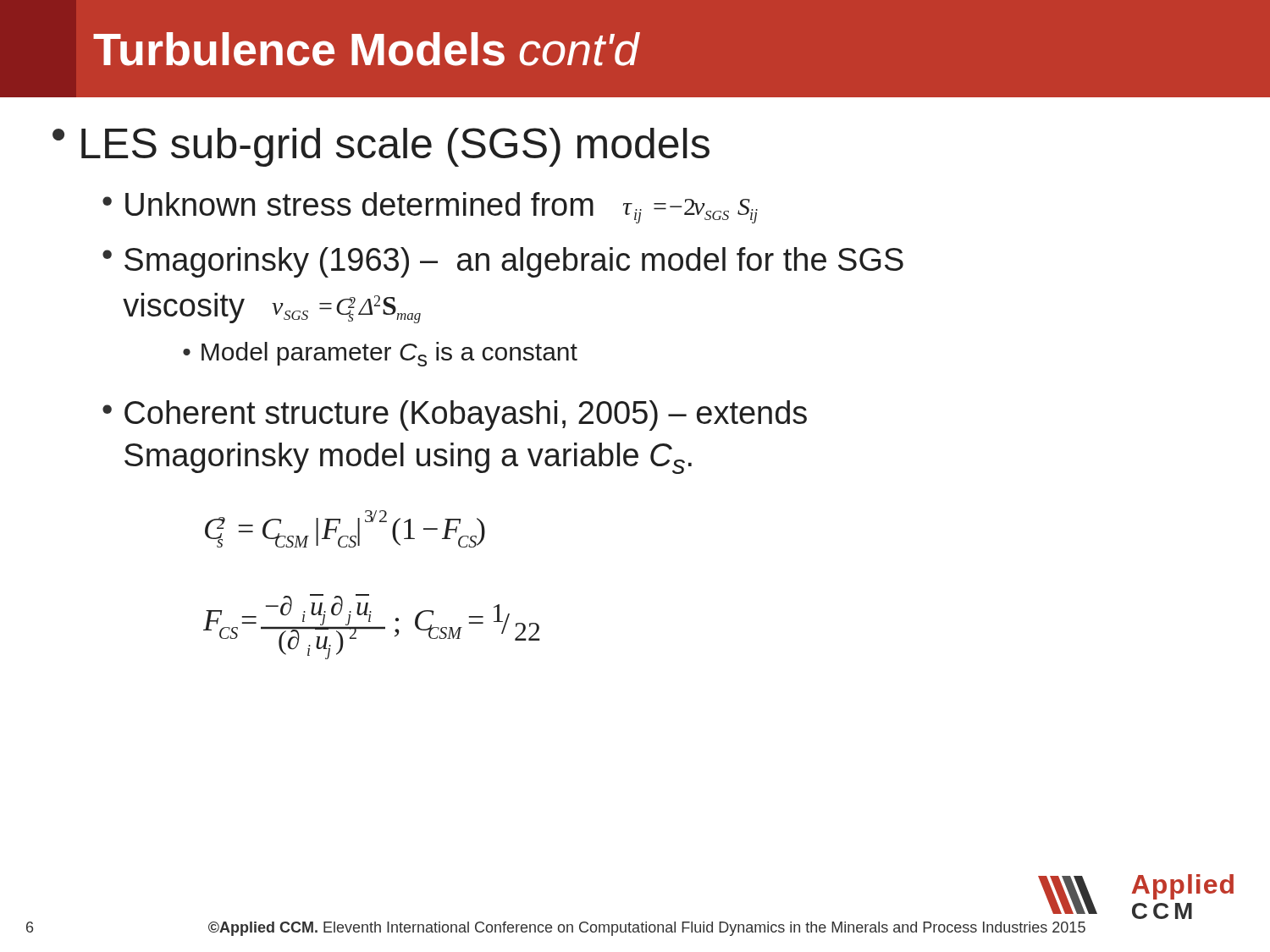Screen dimensions: 952x1270
Task: Where is the passage that starts "• Smagorinsky (1963) – an algebraic"?
Action: [503, 262]
